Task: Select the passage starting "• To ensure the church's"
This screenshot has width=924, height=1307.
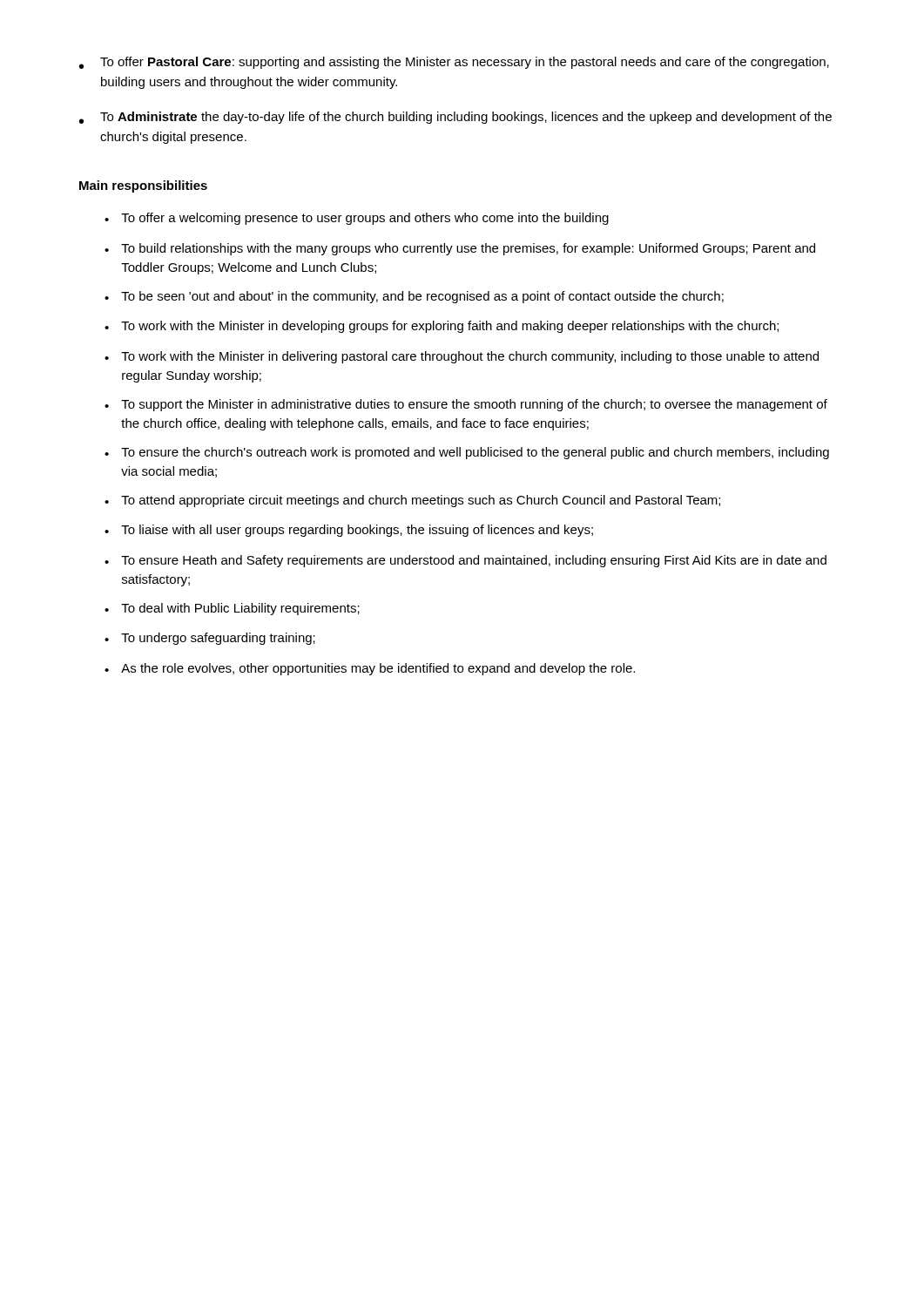Action: 475,462
